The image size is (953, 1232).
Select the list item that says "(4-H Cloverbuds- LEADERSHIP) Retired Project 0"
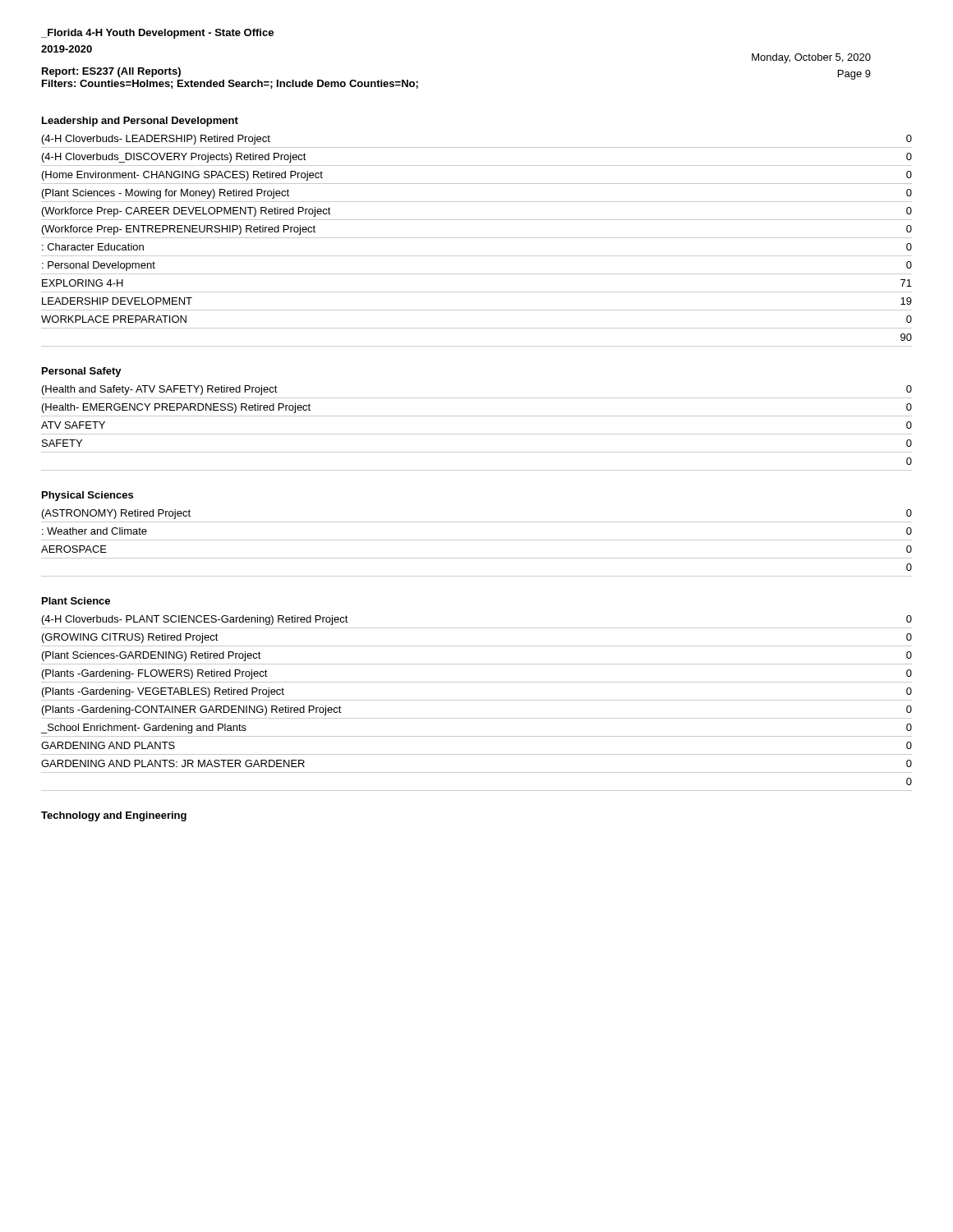tap(476, 138)
